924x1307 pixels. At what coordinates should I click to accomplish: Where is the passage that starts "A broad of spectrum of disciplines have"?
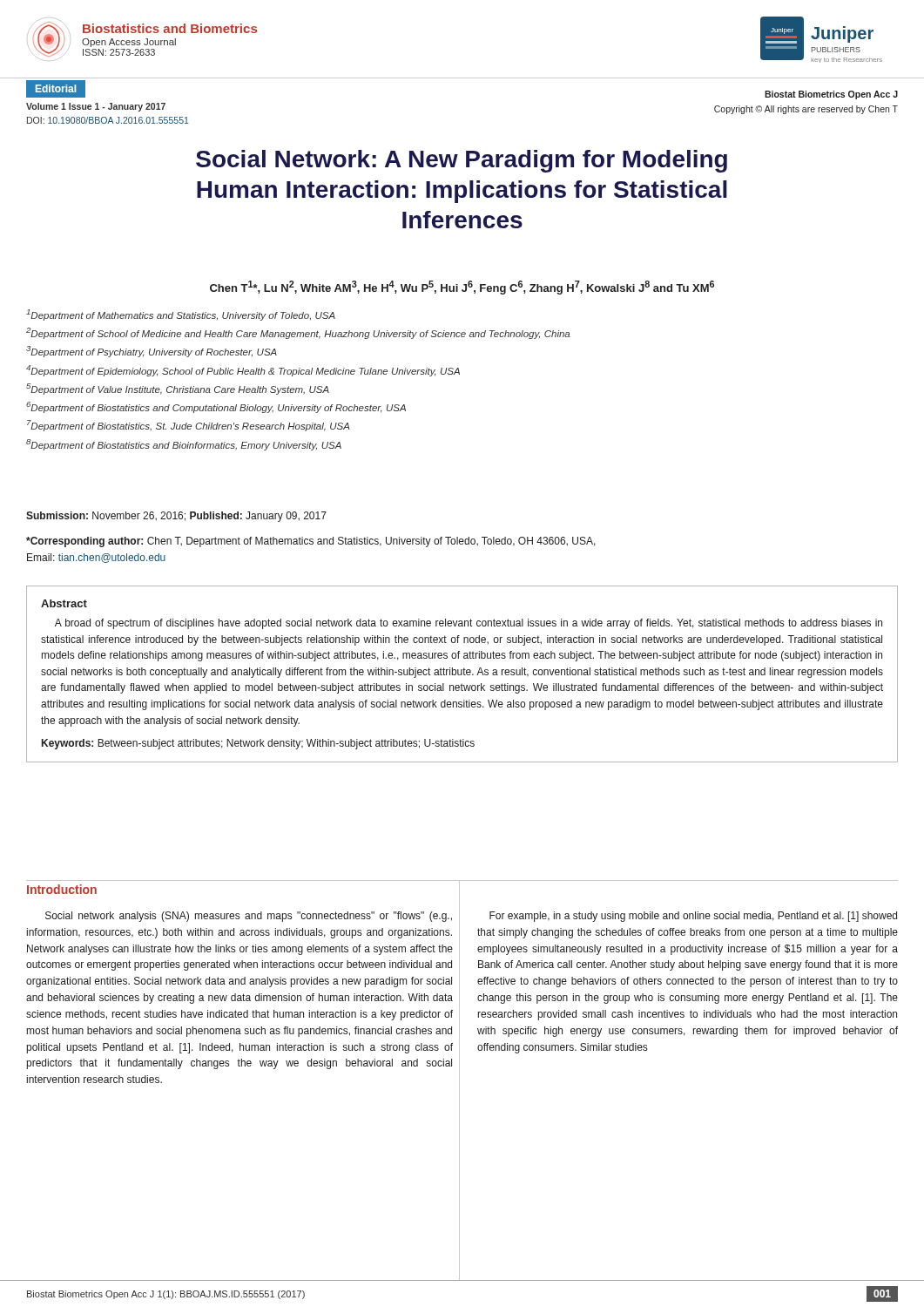[462, 672]
